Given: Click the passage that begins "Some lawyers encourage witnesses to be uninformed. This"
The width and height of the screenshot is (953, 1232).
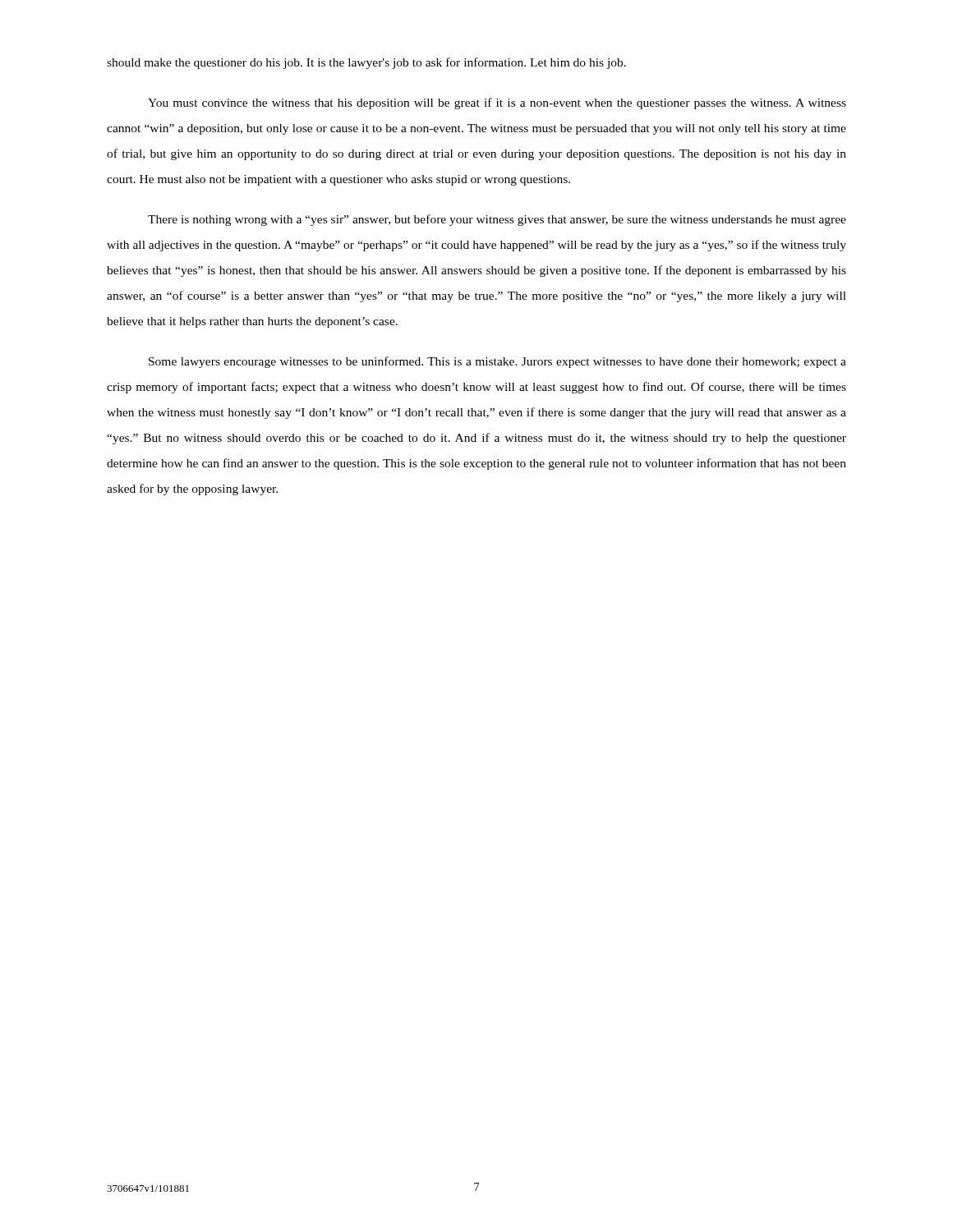Looking at the screenshot, I should tap(476, 425).
